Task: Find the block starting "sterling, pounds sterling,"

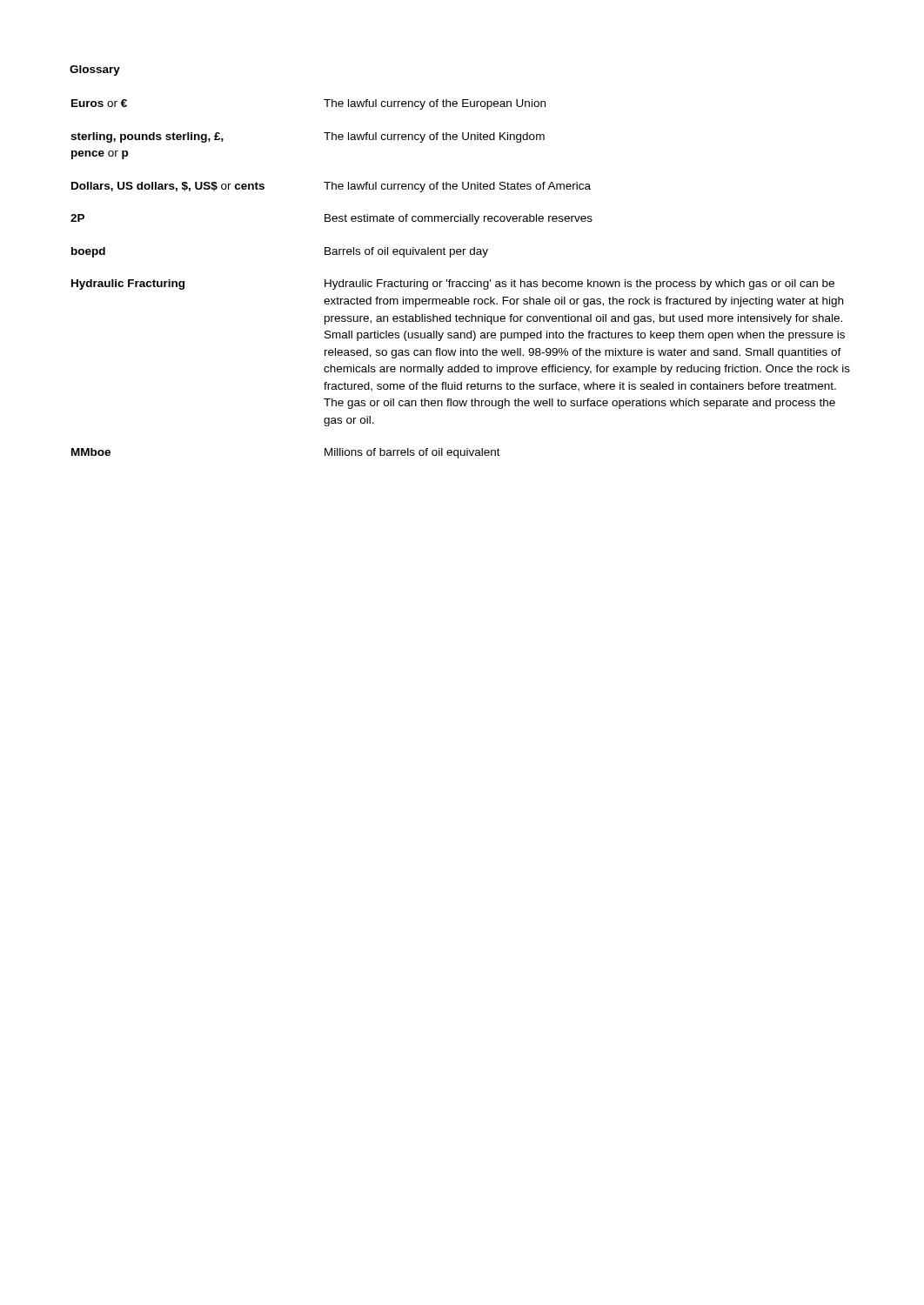Action: 146,137
